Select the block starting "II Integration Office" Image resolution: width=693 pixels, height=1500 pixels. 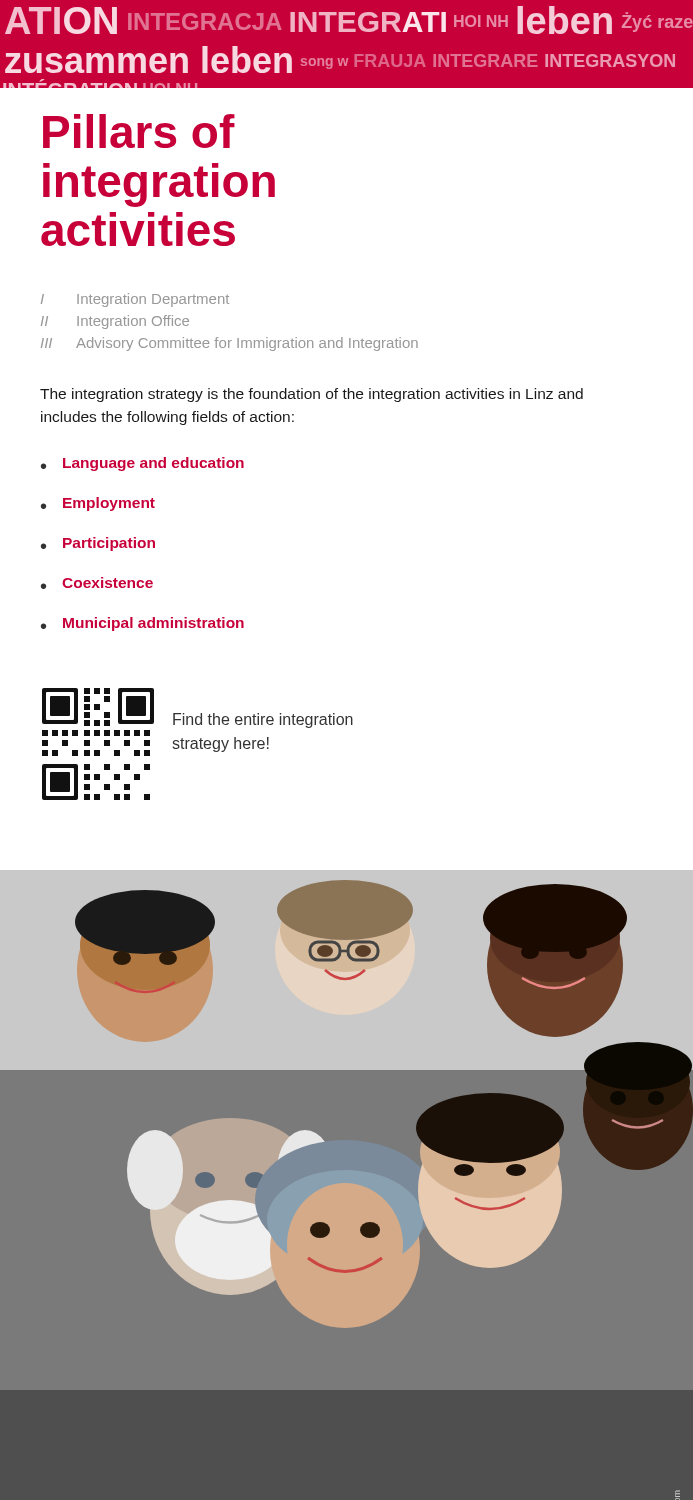(x=115, y=320)
